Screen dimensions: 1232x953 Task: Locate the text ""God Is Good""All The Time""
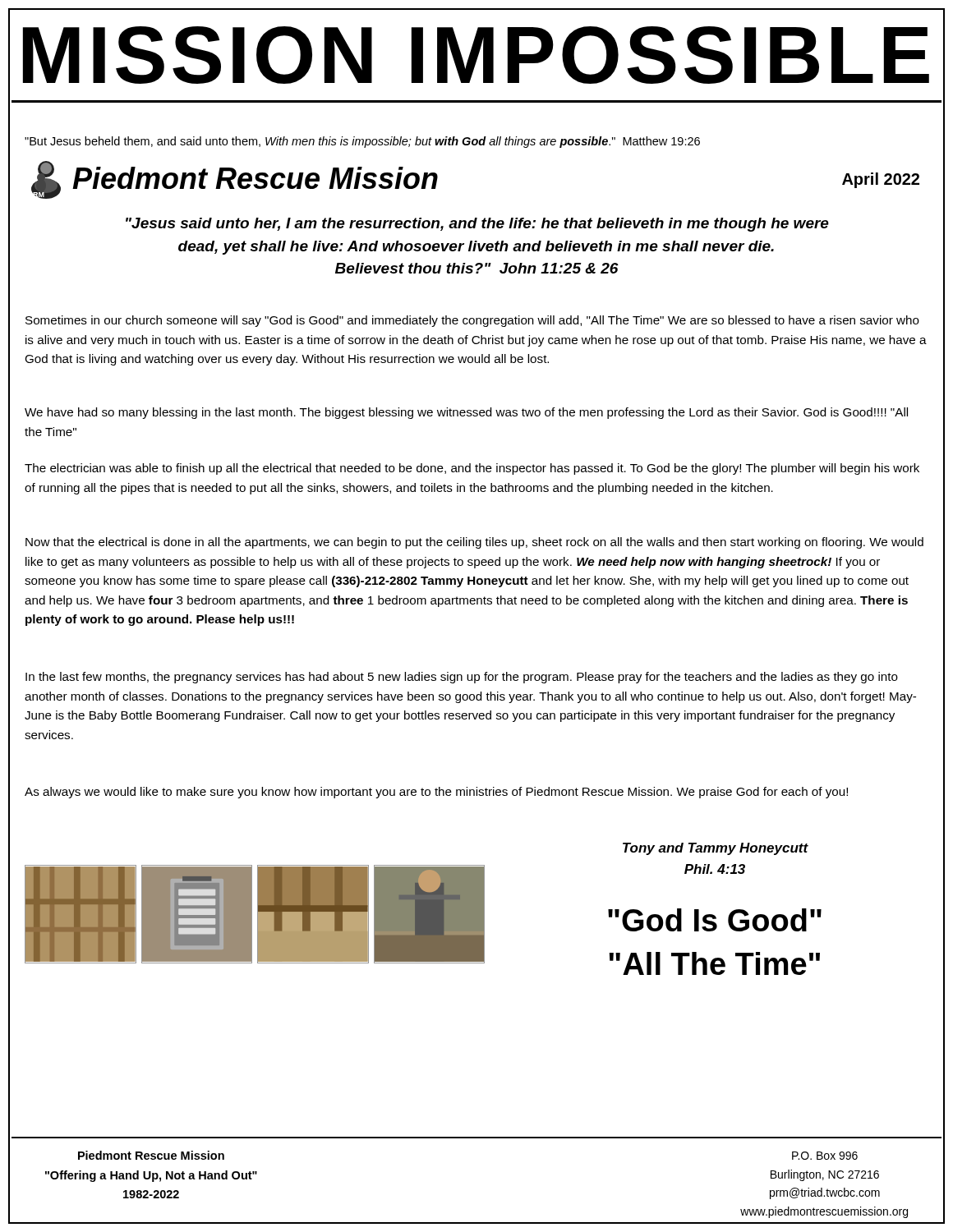(x=715, y=943)
